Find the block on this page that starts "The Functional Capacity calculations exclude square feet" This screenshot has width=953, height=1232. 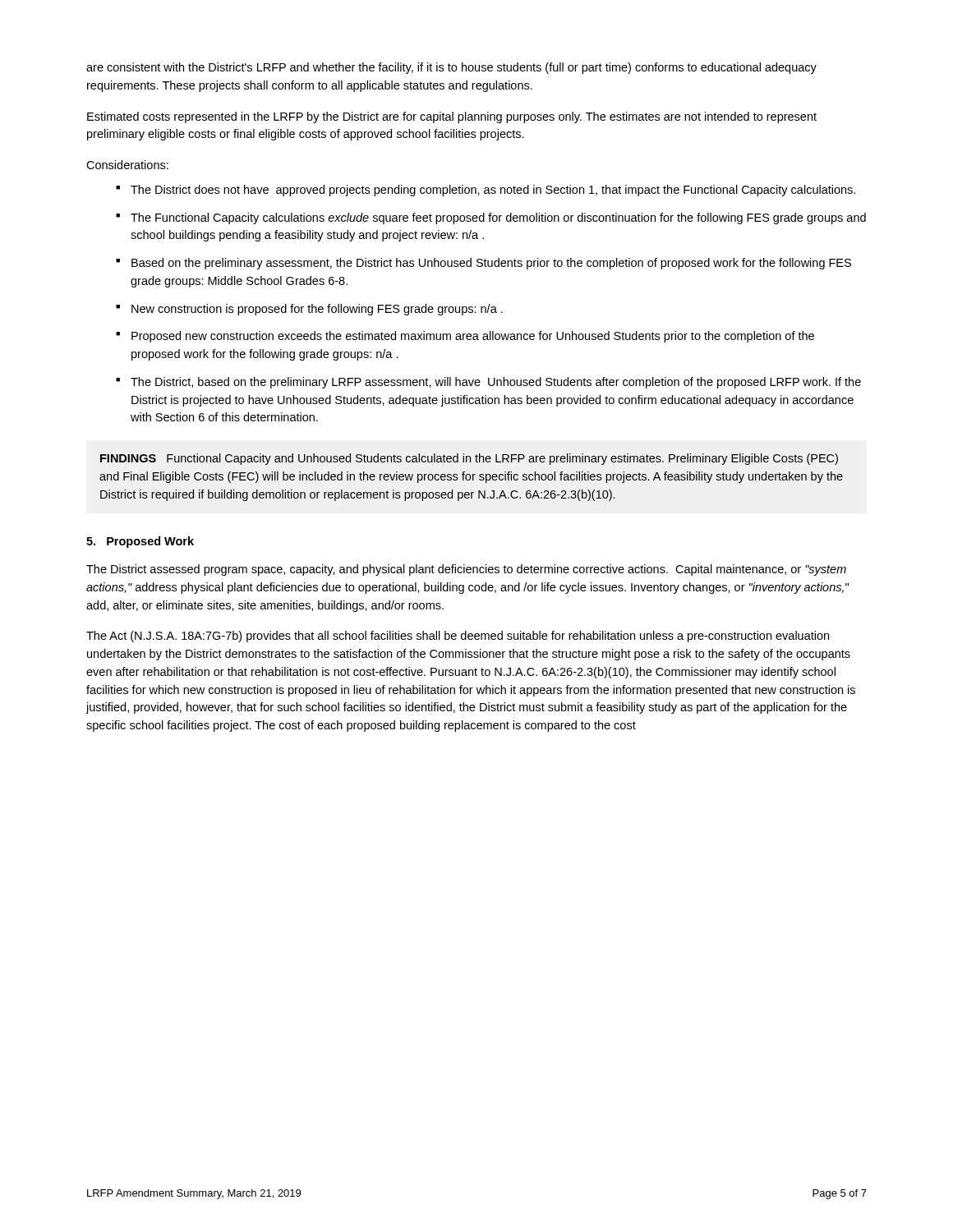click(499, 226)
